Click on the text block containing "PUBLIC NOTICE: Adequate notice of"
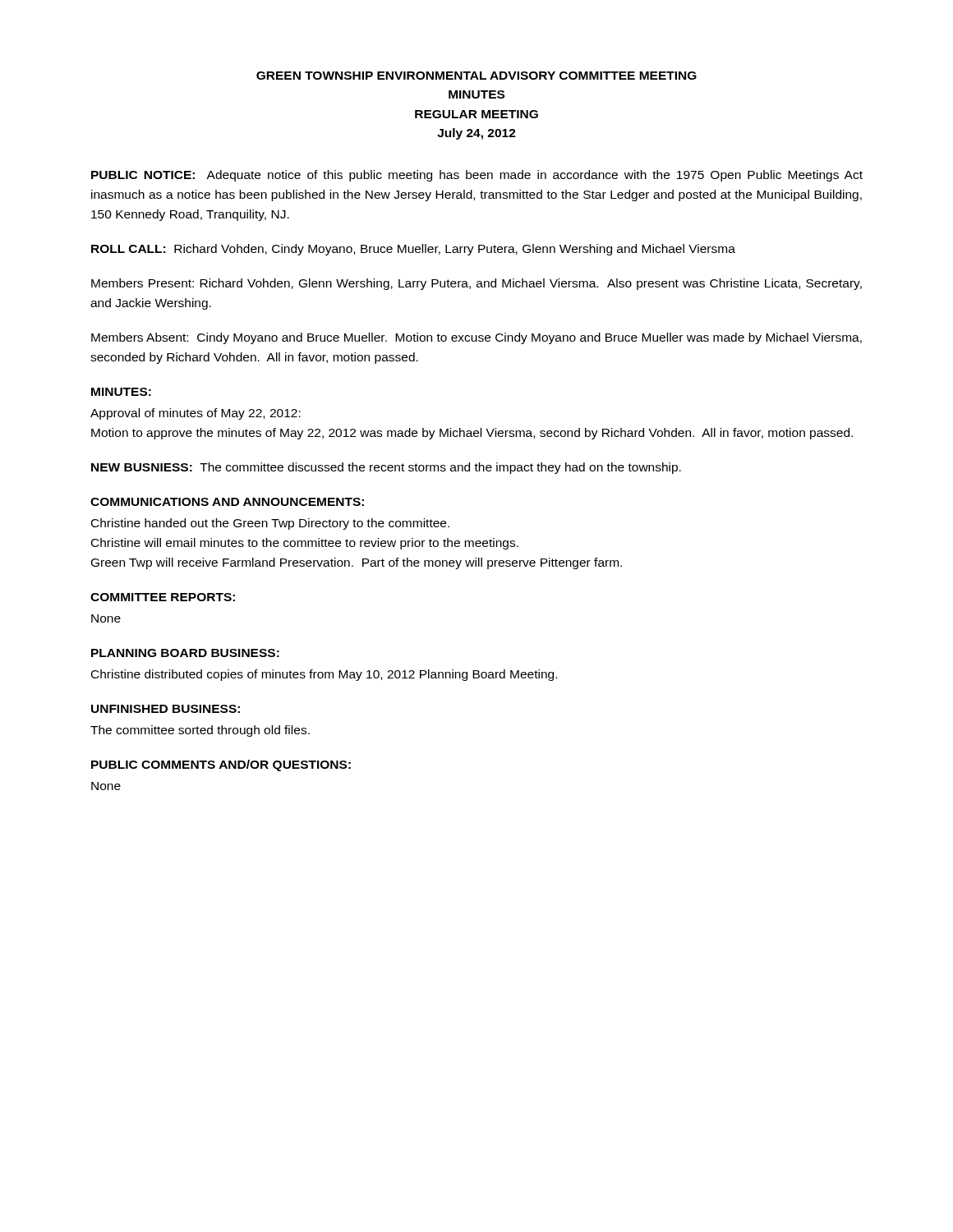Screen dimensions: 1232x953 (476, 195)
